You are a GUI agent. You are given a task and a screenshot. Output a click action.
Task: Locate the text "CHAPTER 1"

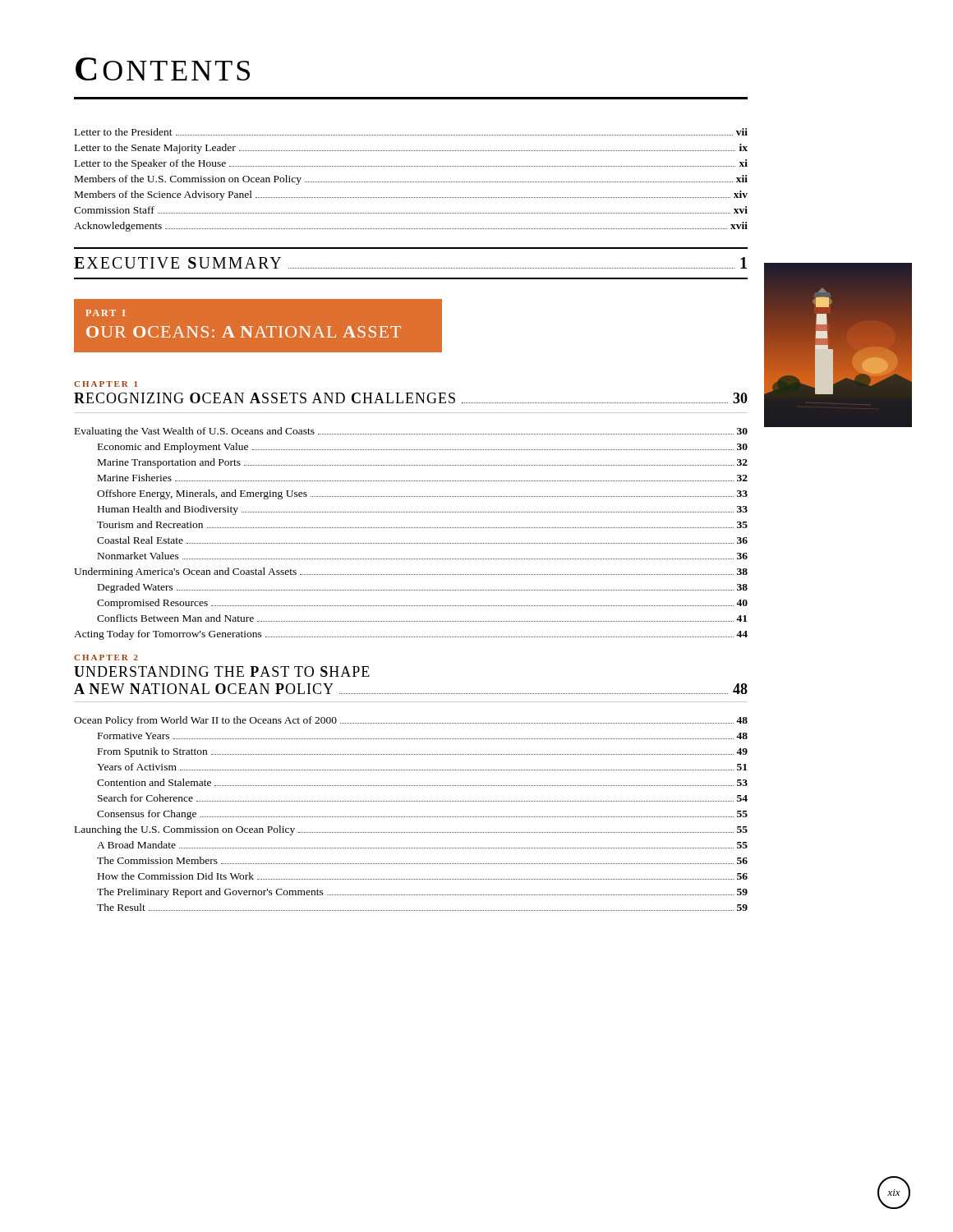coord(107,384)
